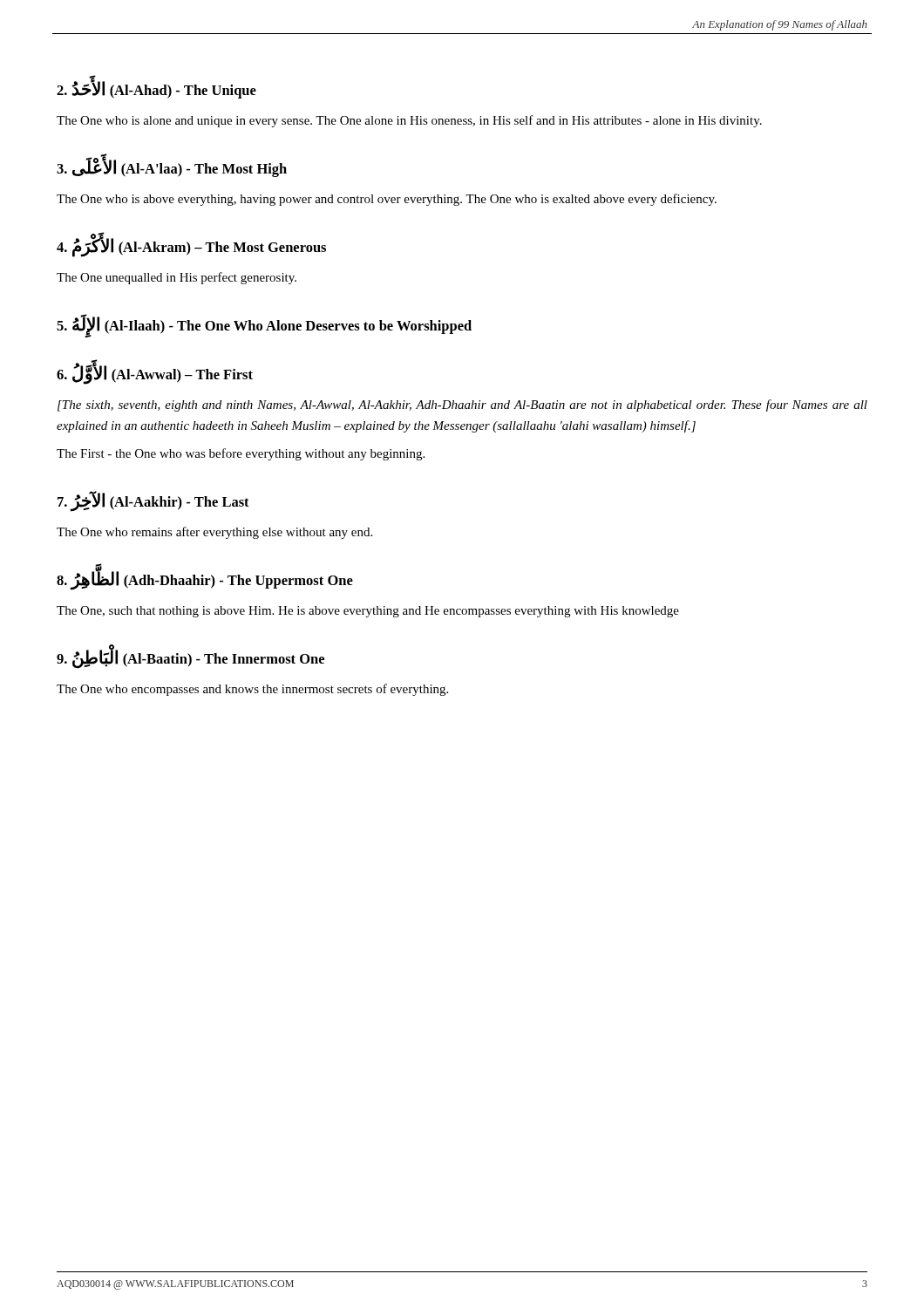Navigate to the text block starting "The First - the One who was"

coord(241,453)
